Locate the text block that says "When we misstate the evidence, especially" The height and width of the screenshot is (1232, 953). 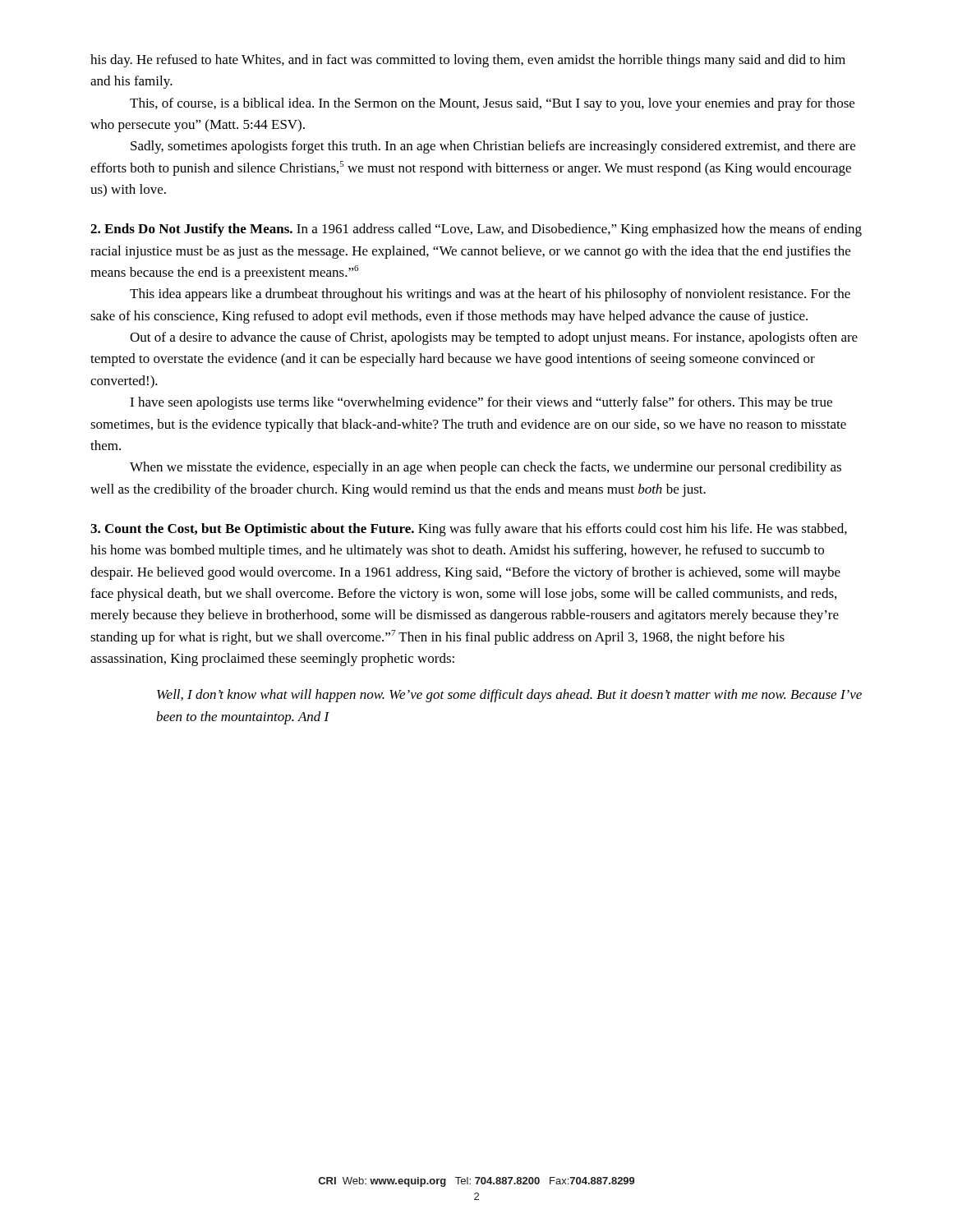tap(466, 478)
